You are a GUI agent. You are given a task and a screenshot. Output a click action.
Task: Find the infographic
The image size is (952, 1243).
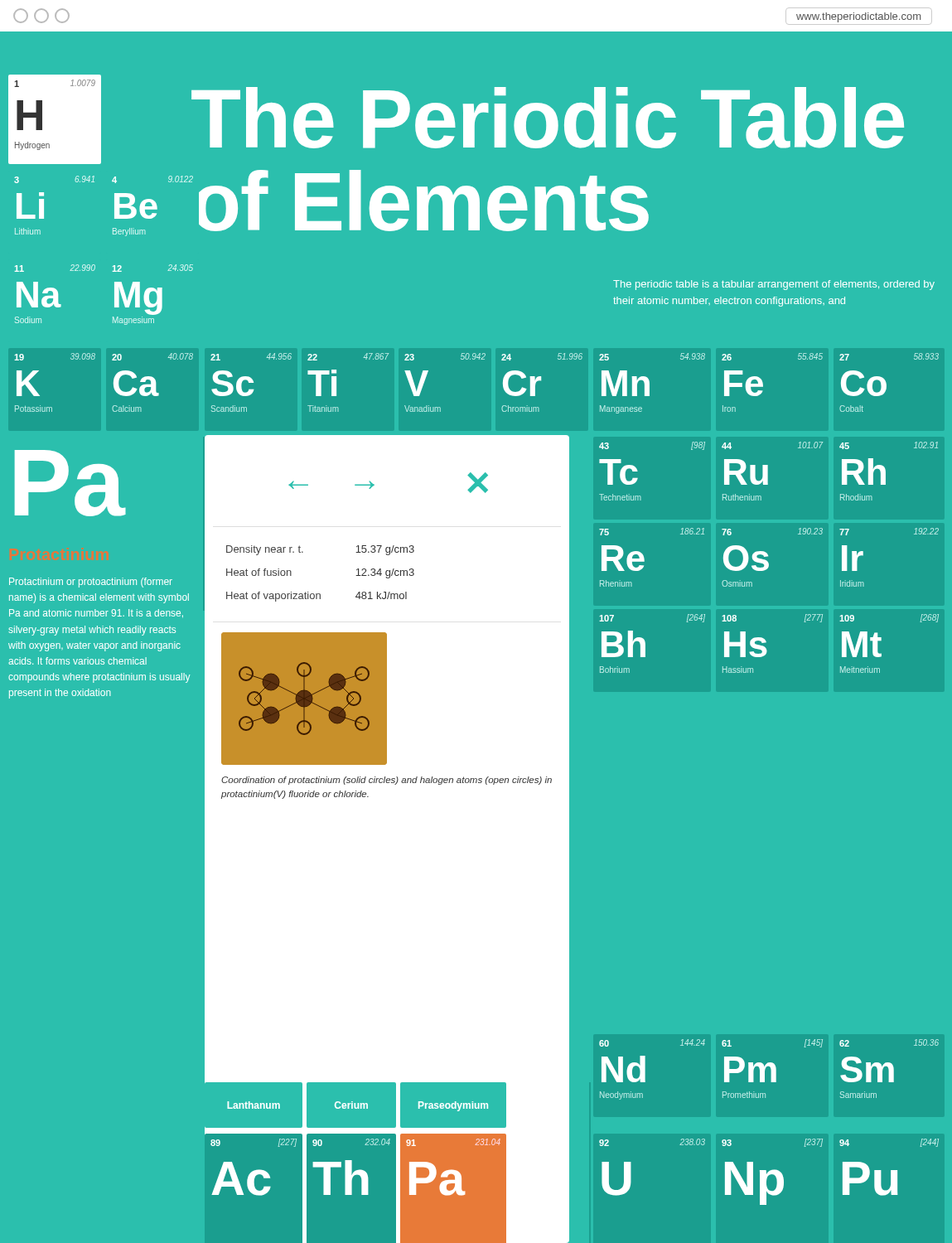point(387,483)
